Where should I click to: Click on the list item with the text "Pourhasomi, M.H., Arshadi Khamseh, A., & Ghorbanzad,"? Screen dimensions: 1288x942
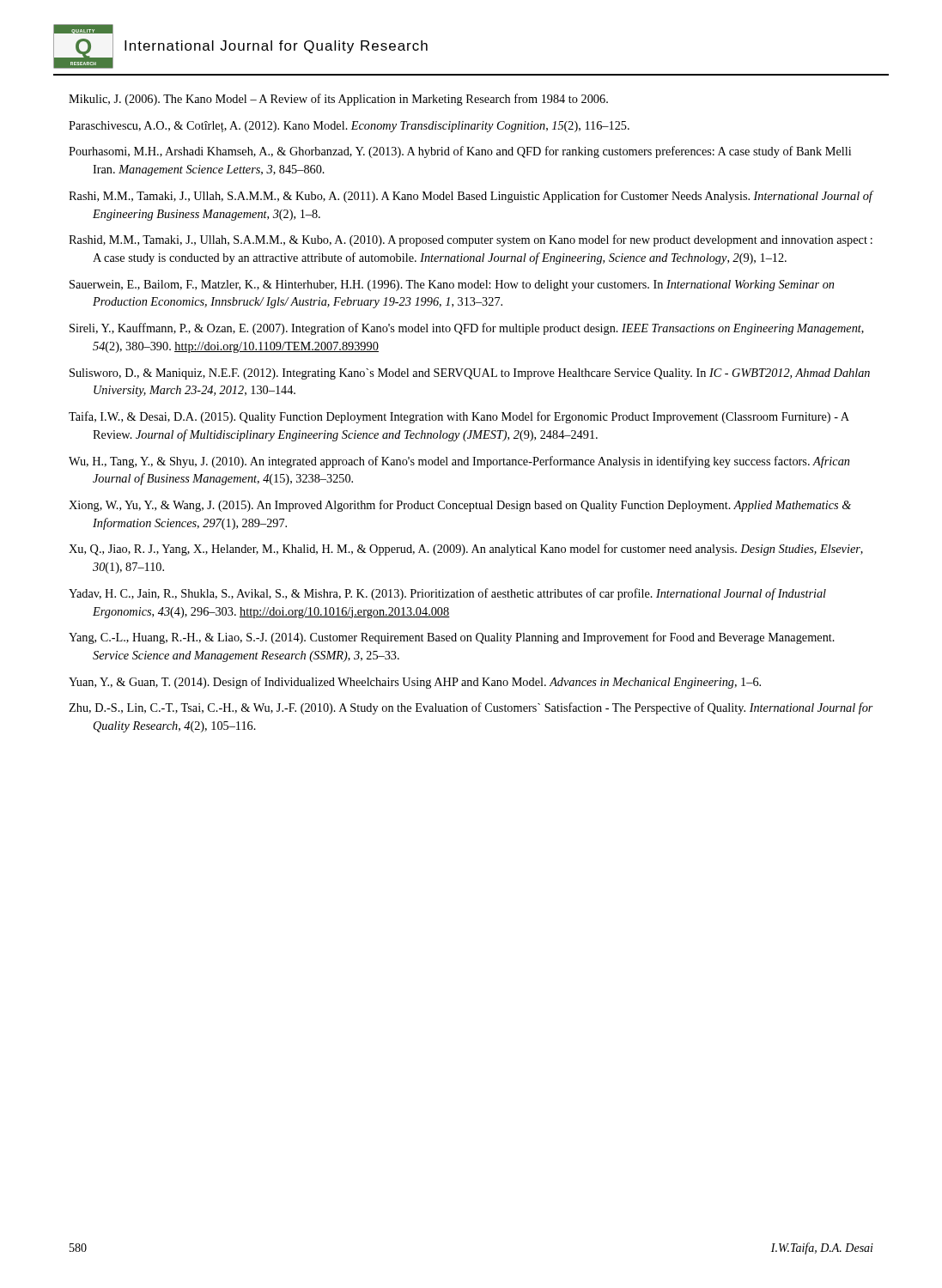[460, 160]
